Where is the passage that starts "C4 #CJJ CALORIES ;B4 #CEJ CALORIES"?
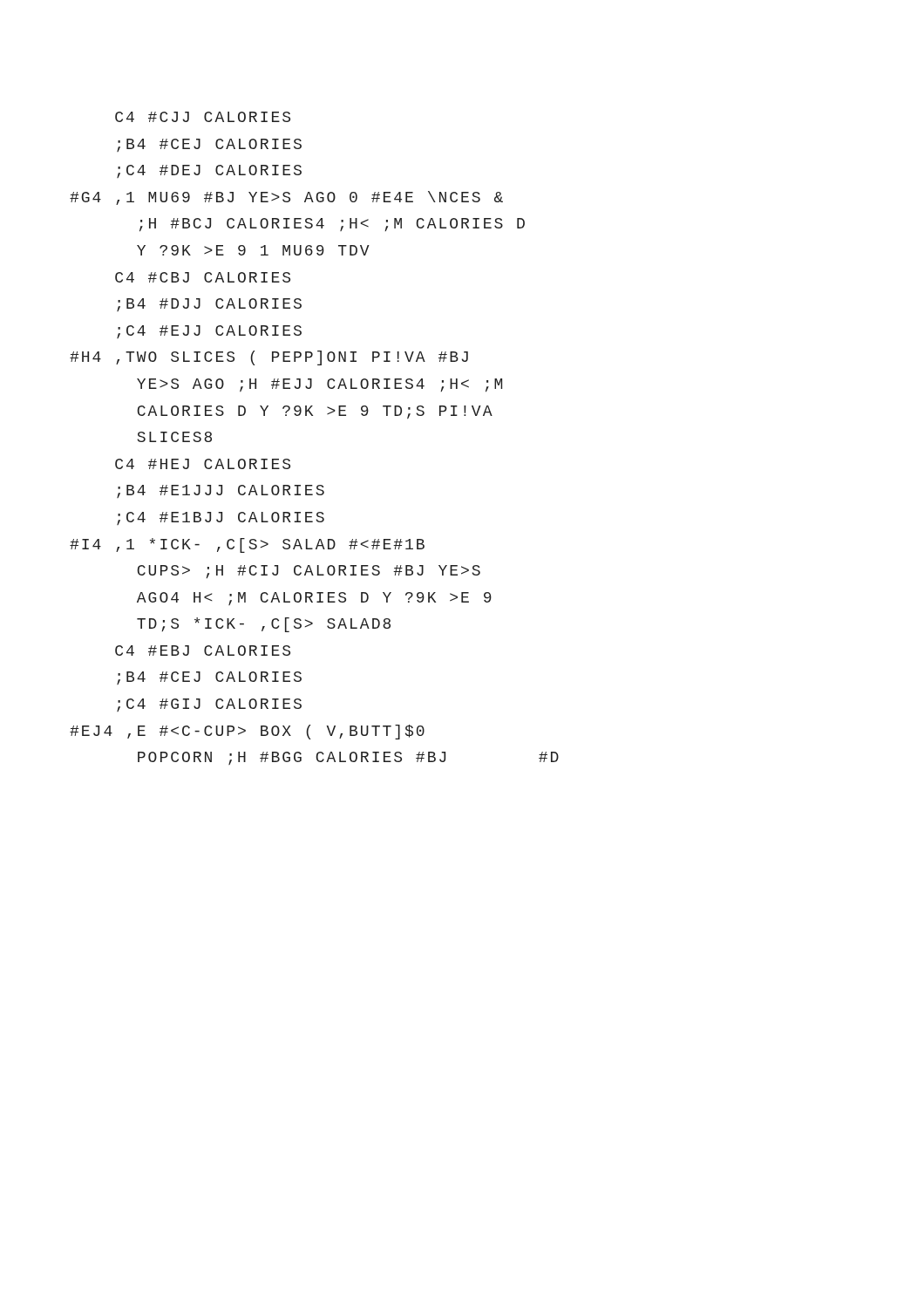 (x=203, y=117)
